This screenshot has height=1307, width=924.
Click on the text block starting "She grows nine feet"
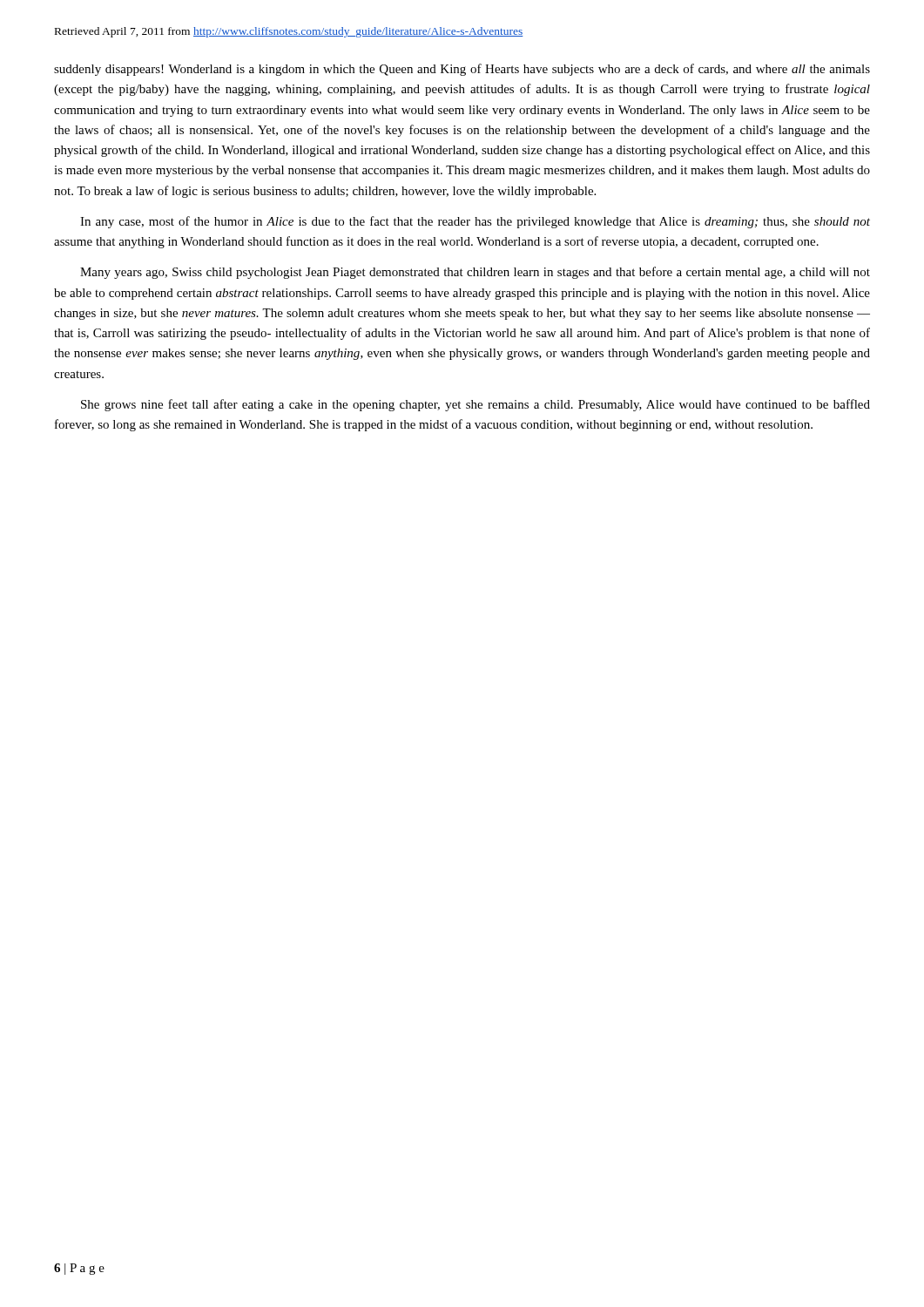click(462, 414)
